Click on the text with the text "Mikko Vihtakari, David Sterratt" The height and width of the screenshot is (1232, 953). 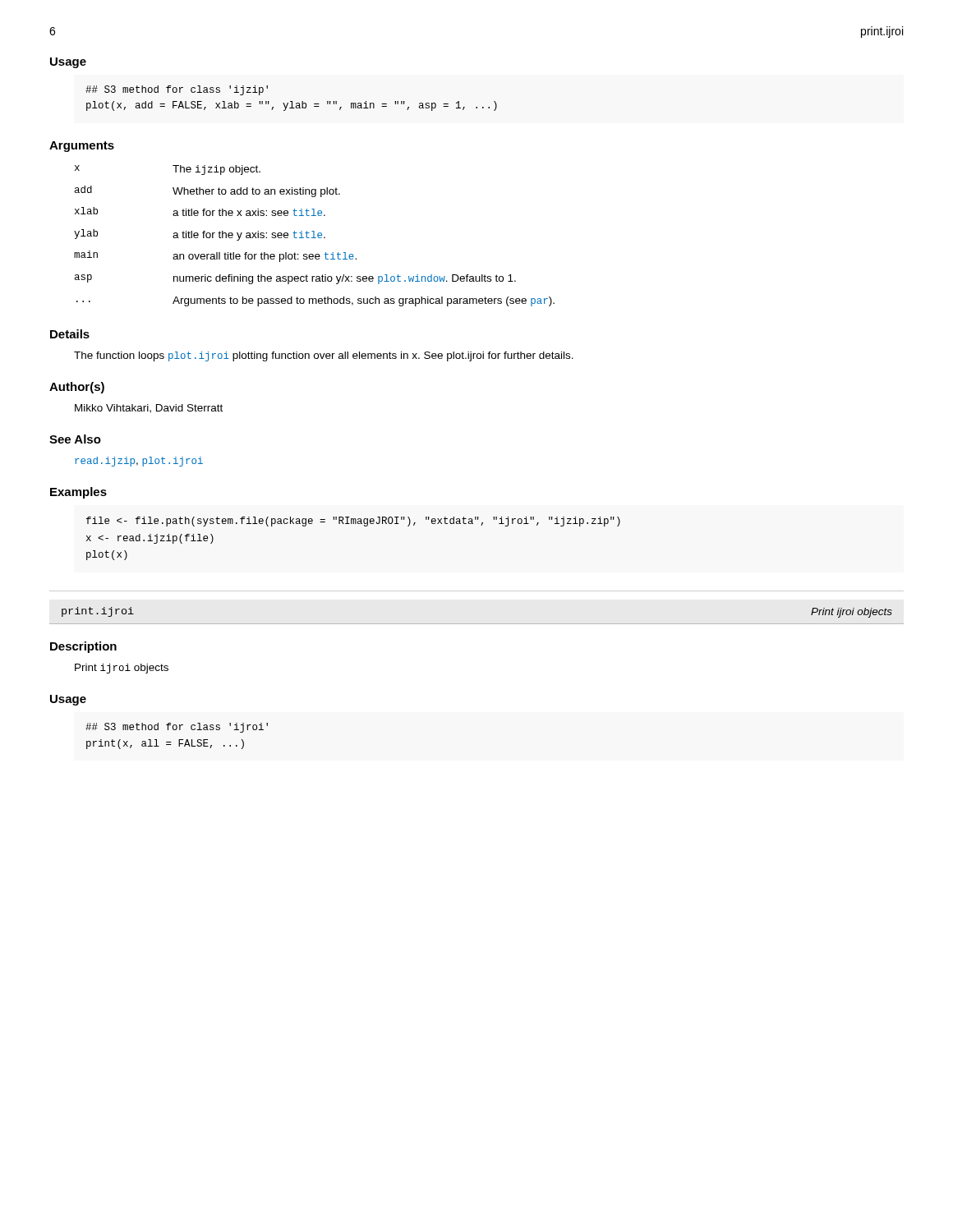point(149,409)
